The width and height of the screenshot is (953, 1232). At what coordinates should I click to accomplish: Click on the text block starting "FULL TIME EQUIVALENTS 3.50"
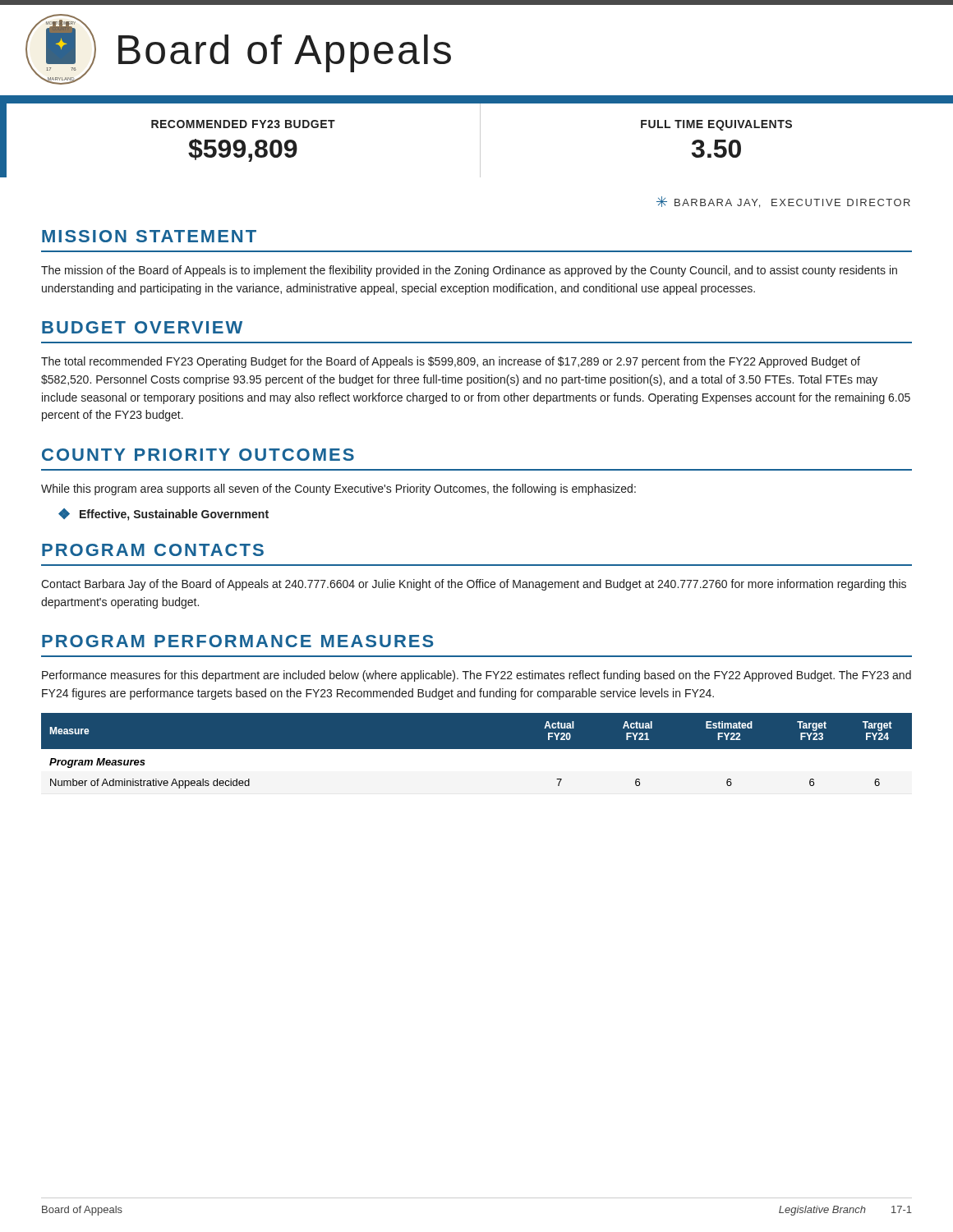[717, 140]
